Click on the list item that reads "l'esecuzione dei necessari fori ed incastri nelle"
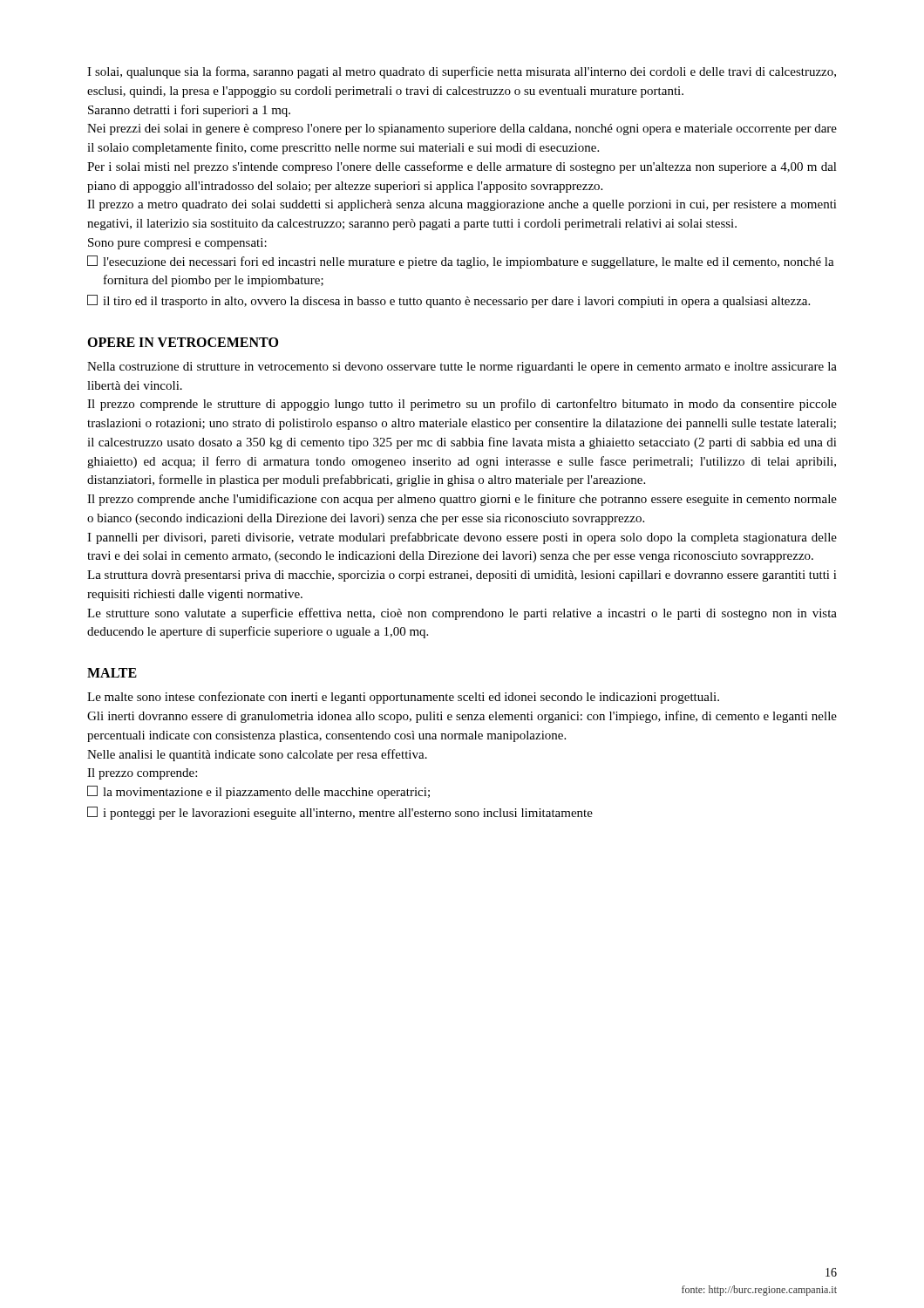This screenshot has height=1308, width=924. (462, 271)
